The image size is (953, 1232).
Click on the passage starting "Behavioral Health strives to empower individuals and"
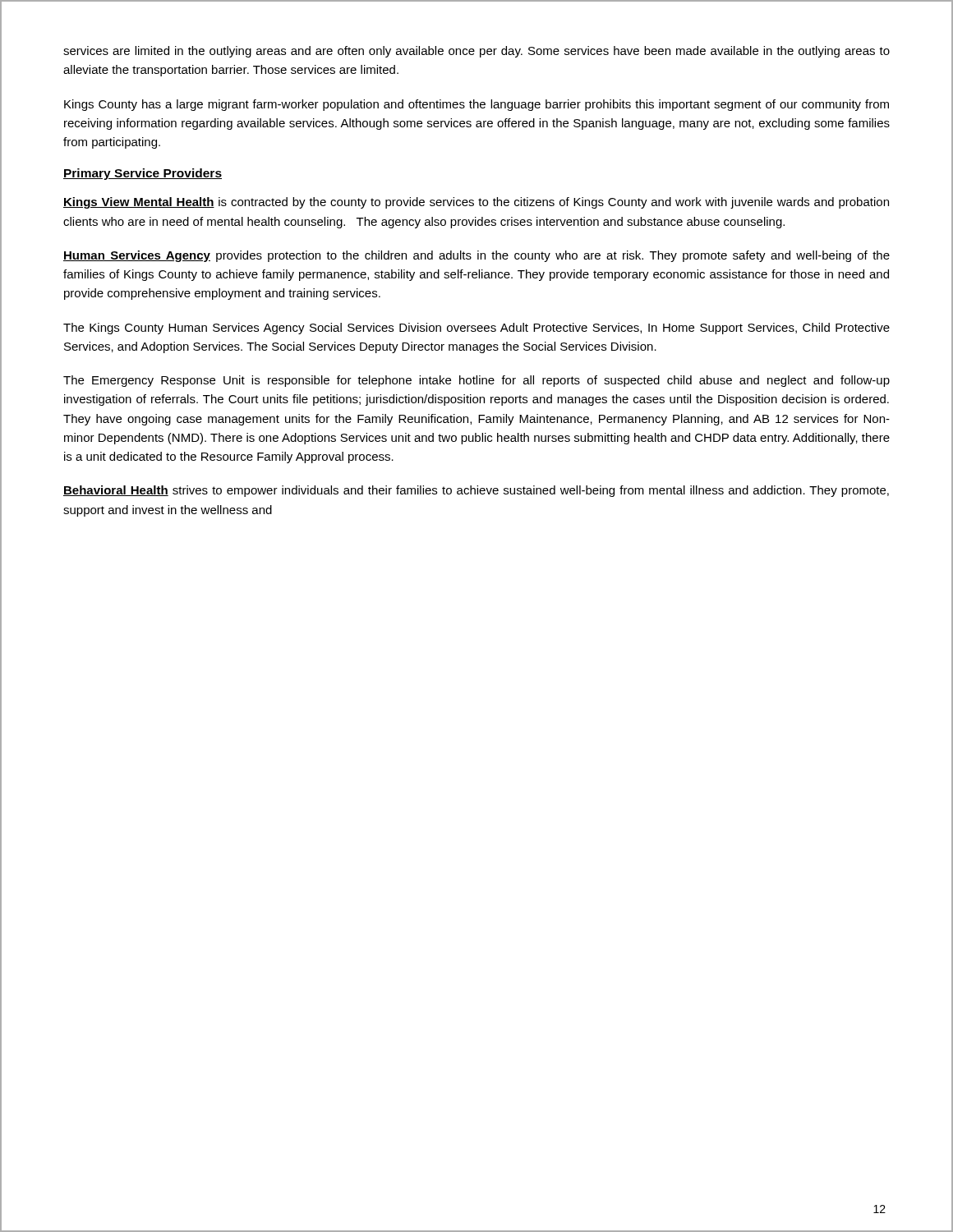pyautogui.click(x=476, y=500)
